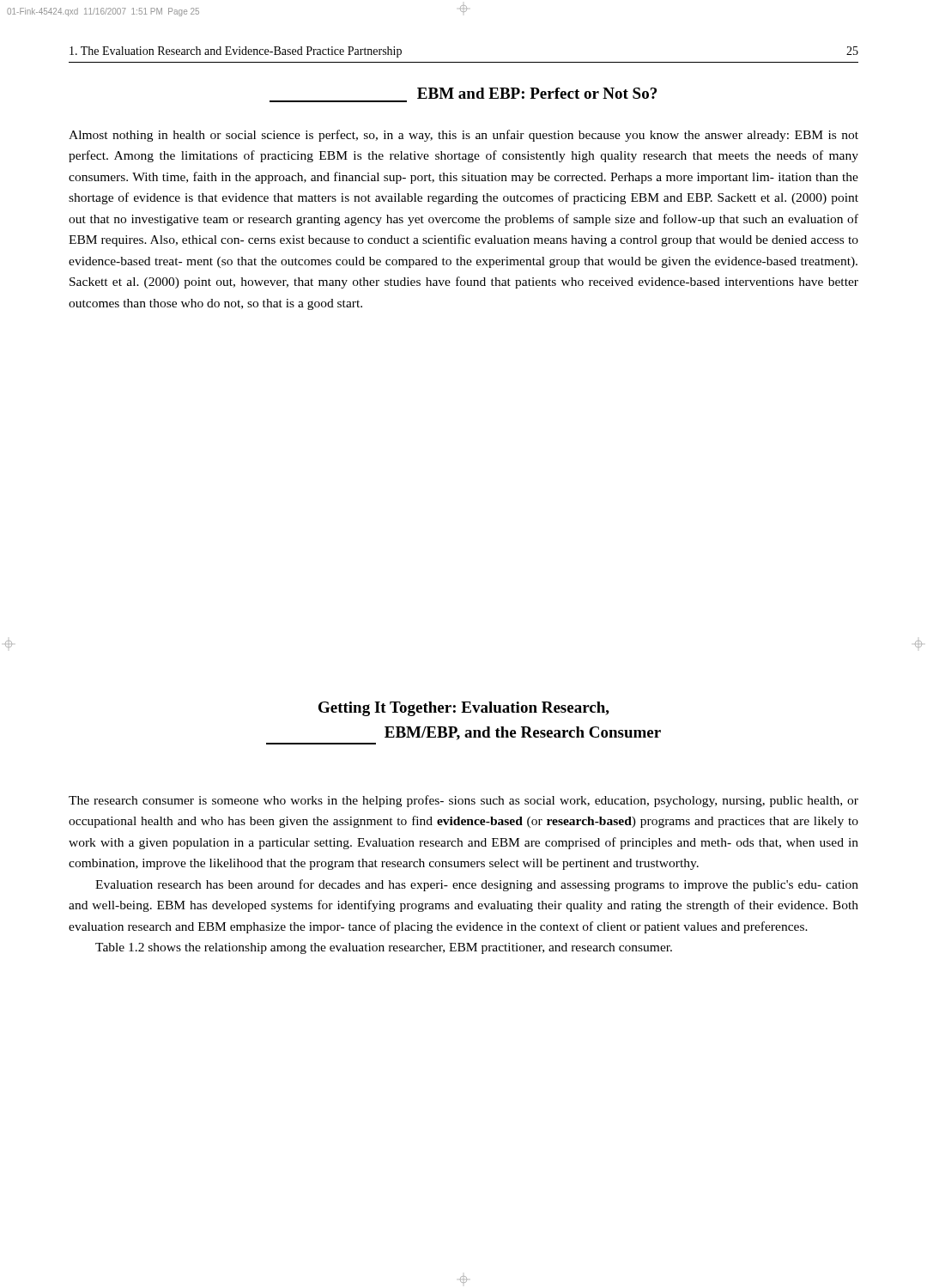Where is the section header that starts "EBM and EBP: Perfect or Not"?
This screenshot has height=1288, width=927.
[x=464, y=92]
